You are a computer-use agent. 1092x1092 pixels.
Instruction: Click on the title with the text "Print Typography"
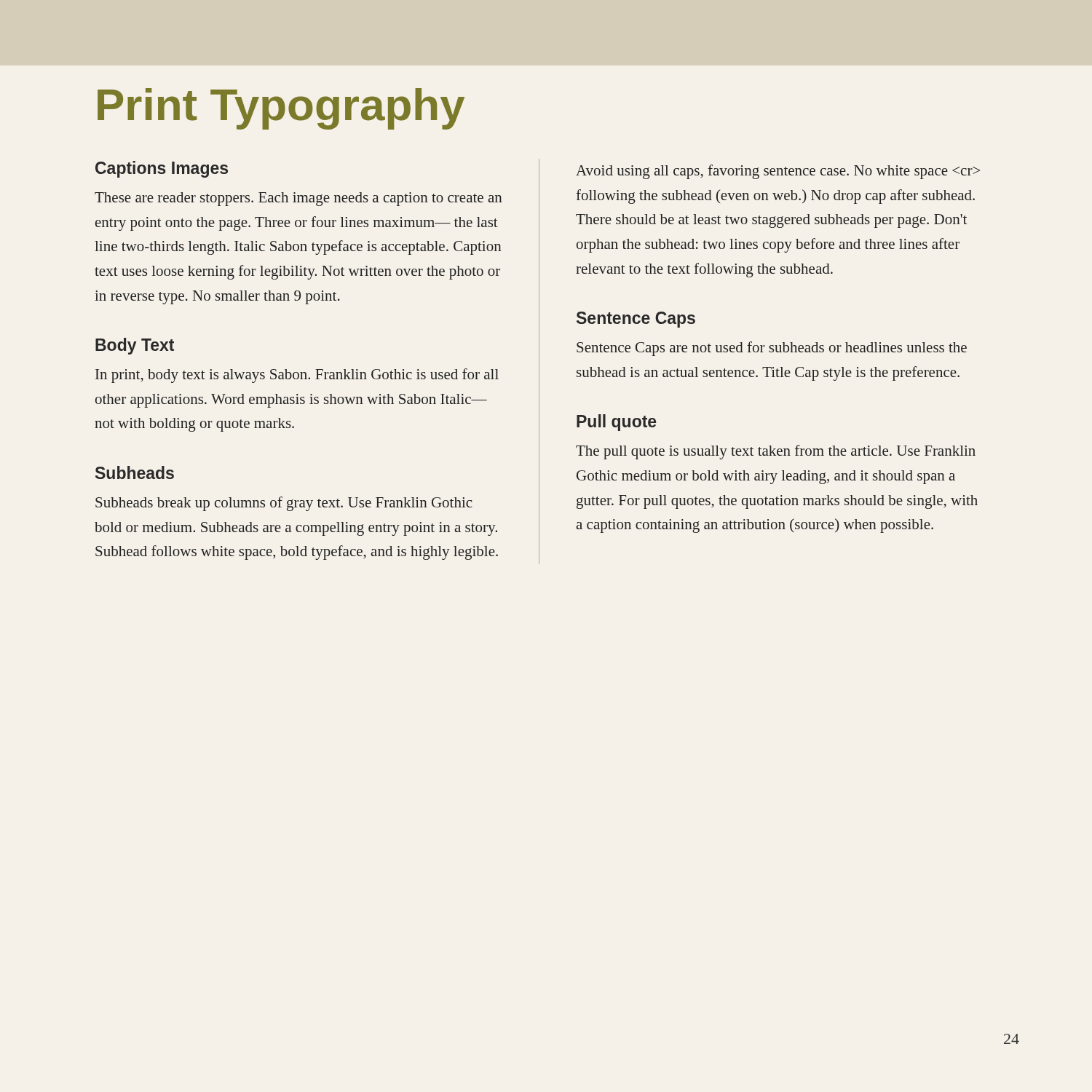point(281,109)
